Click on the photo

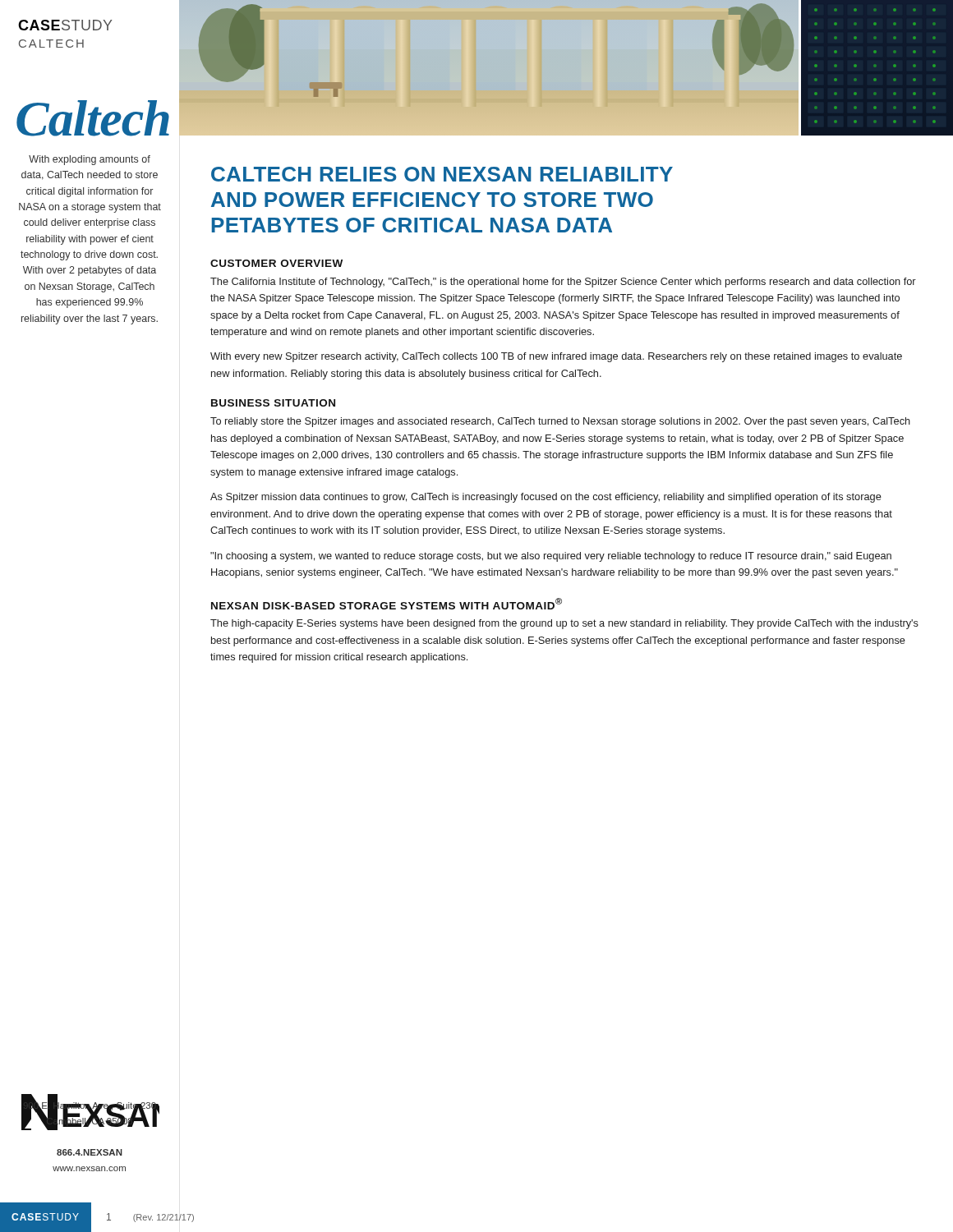[x=566, y=68]
